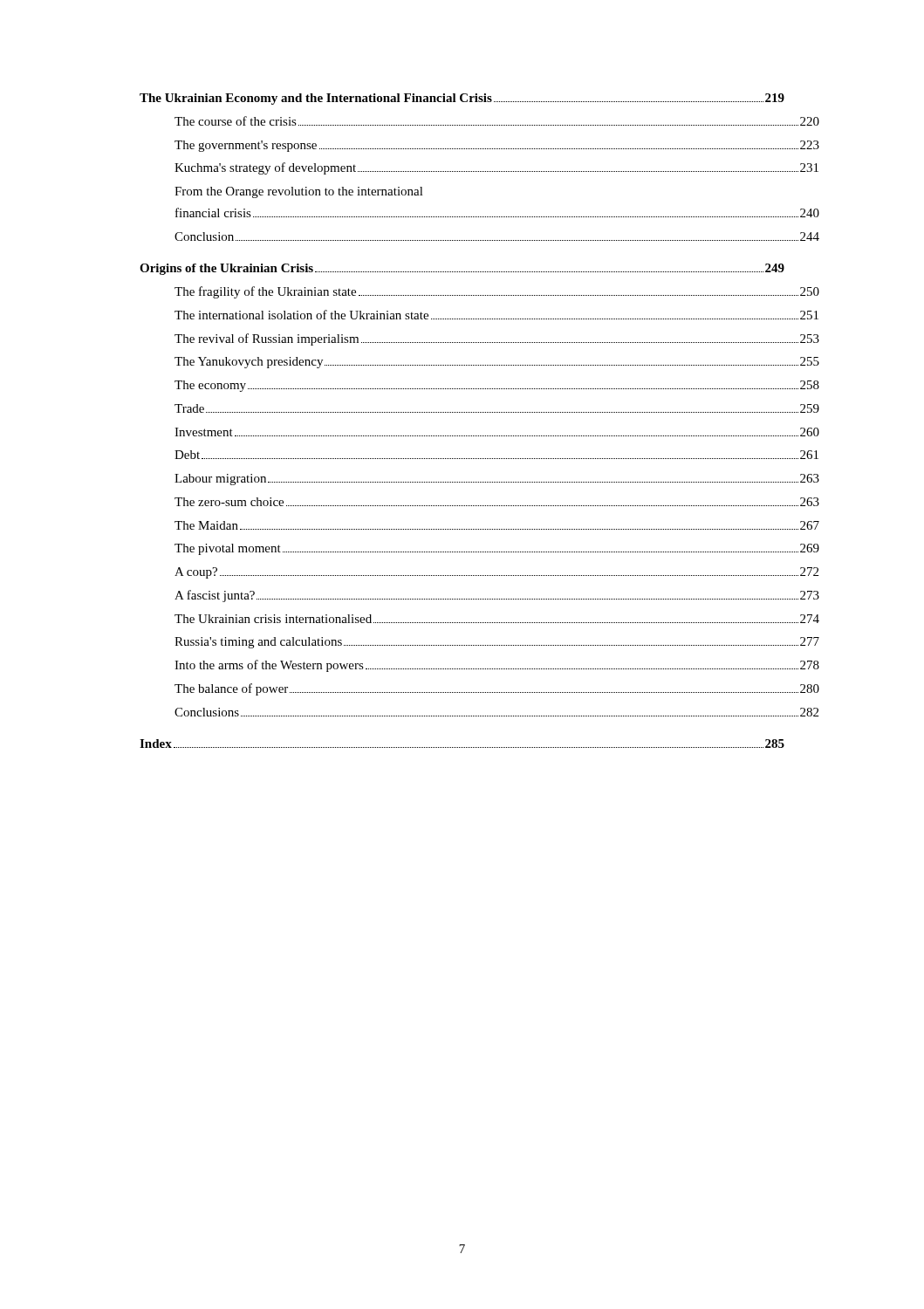Find the list item containing "Index 285"

(x=462, y=744)
